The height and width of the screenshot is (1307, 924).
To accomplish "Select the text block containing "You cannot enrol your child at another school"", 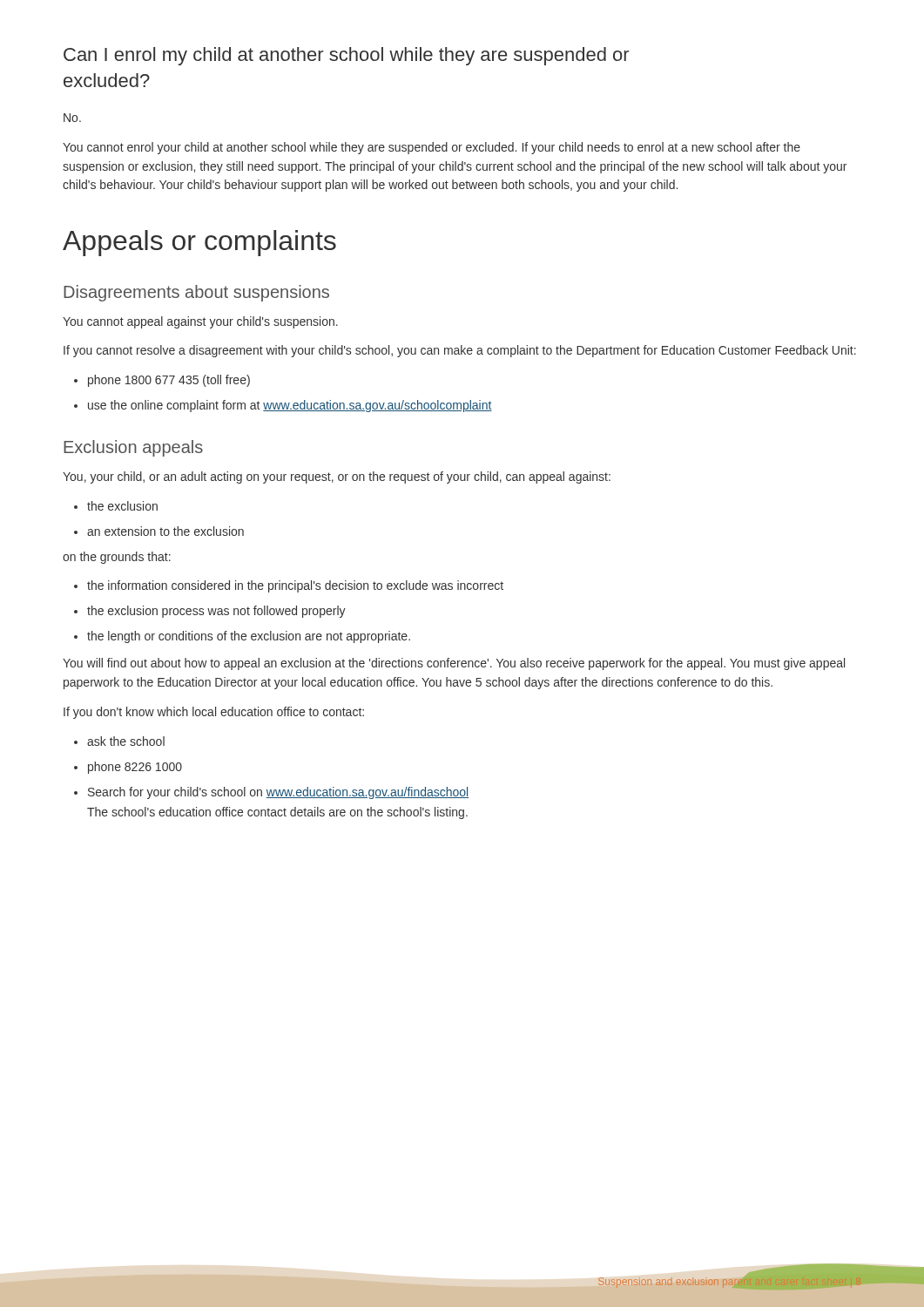I will (462, 167).
